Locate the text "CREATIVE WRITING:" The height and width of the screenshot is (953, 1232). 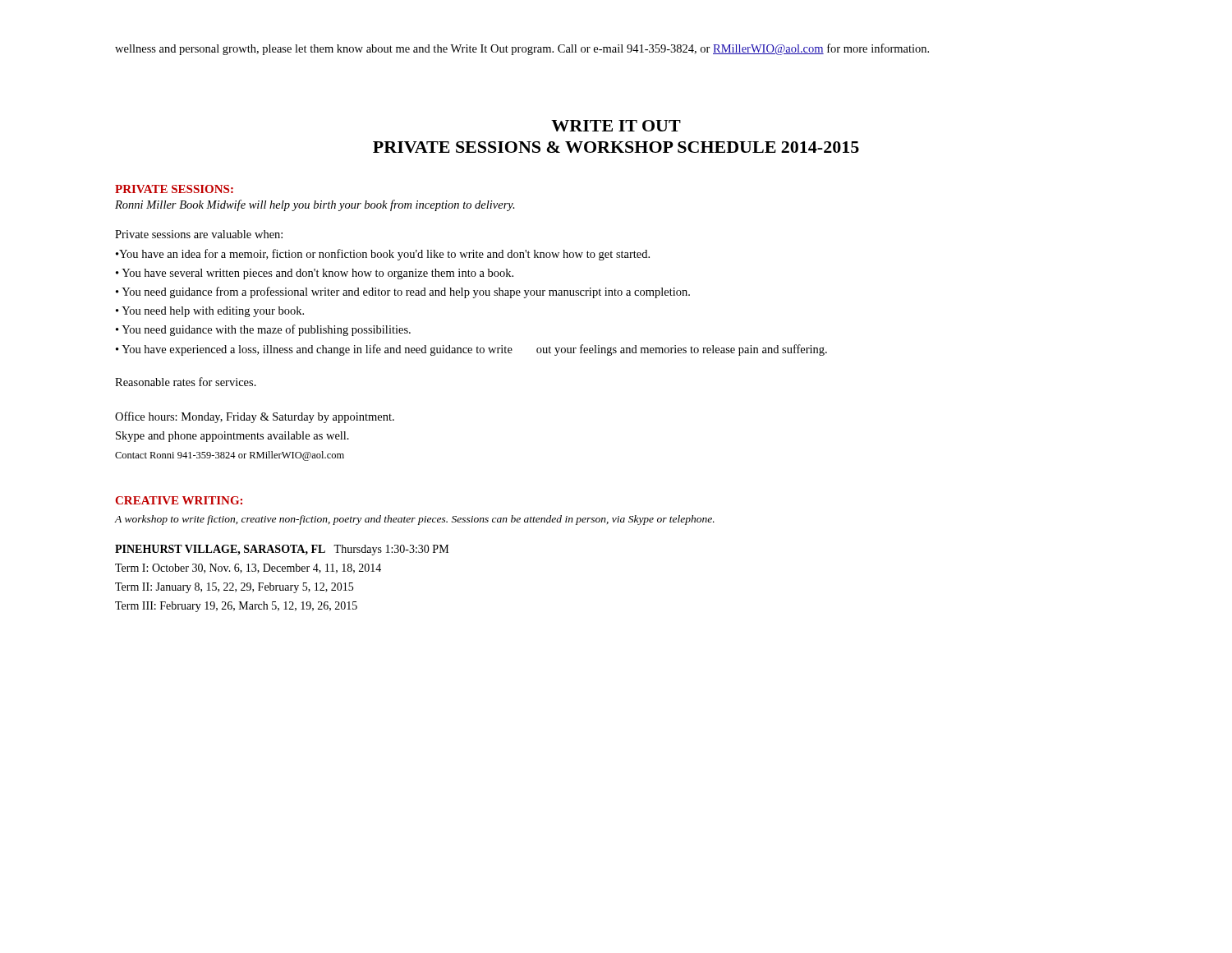pyautogui.click(x=179, y=501)
